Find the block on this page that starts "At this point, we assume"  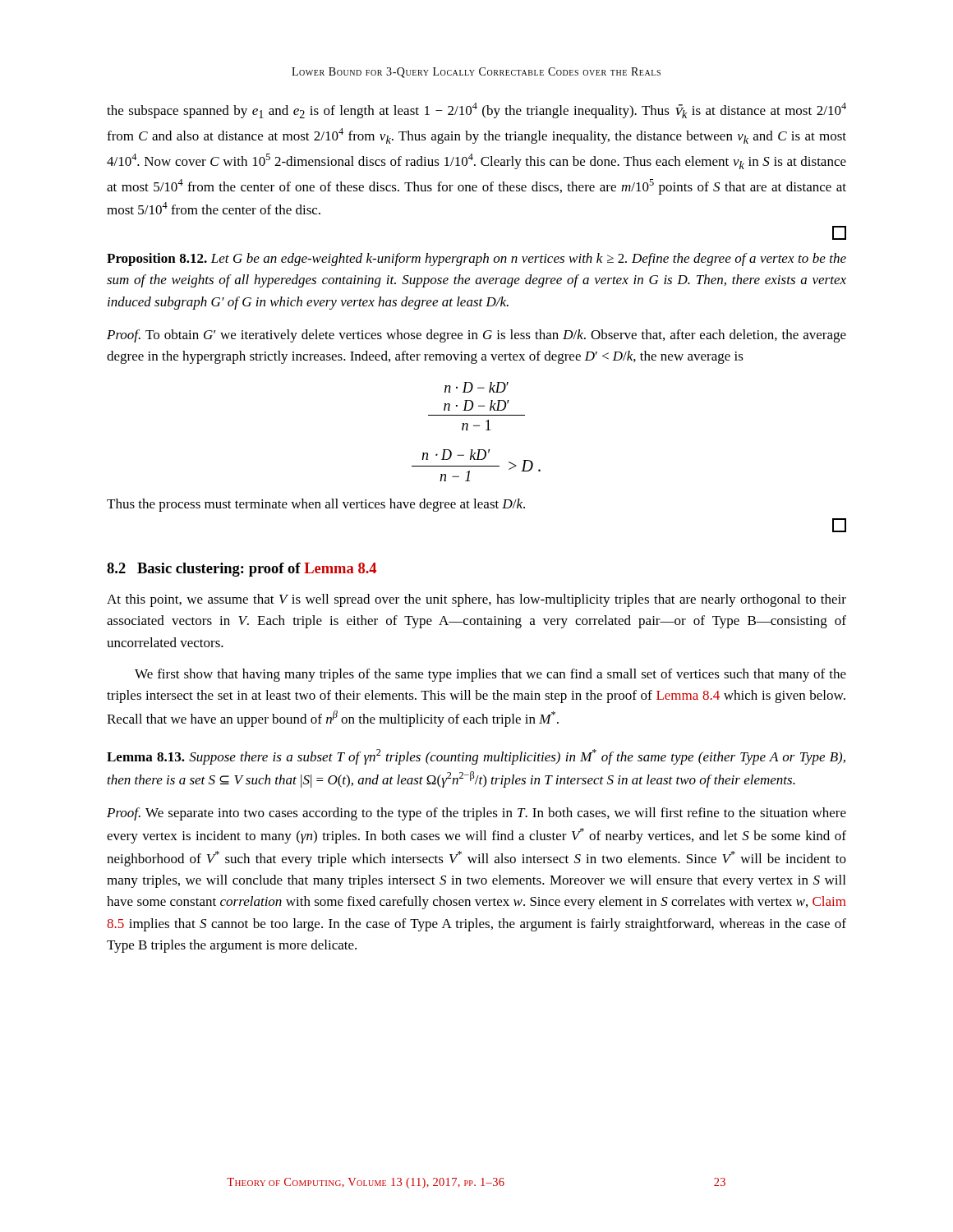pyautogui.click(x=476, y=621)
